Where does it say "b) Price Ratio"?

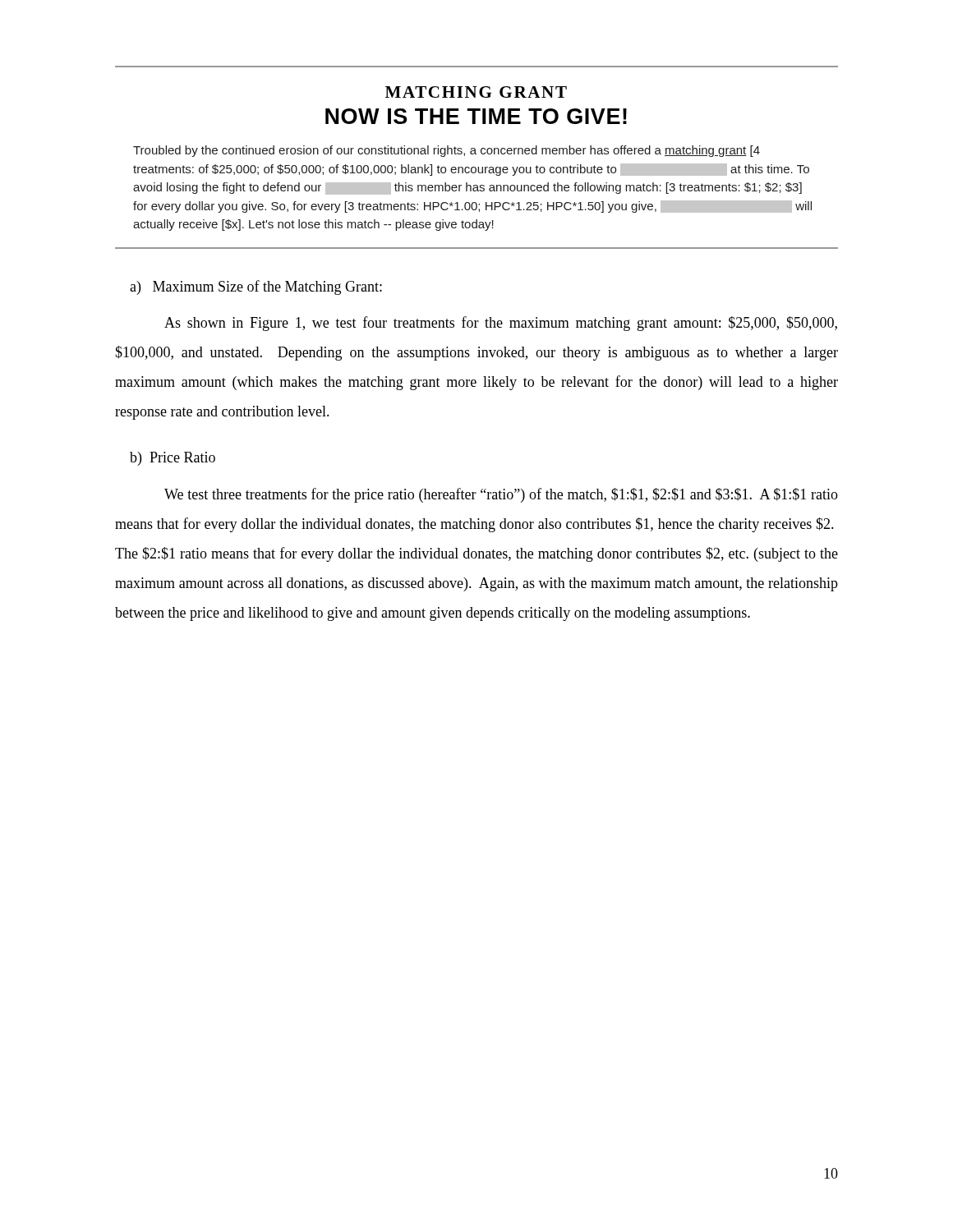165,458
